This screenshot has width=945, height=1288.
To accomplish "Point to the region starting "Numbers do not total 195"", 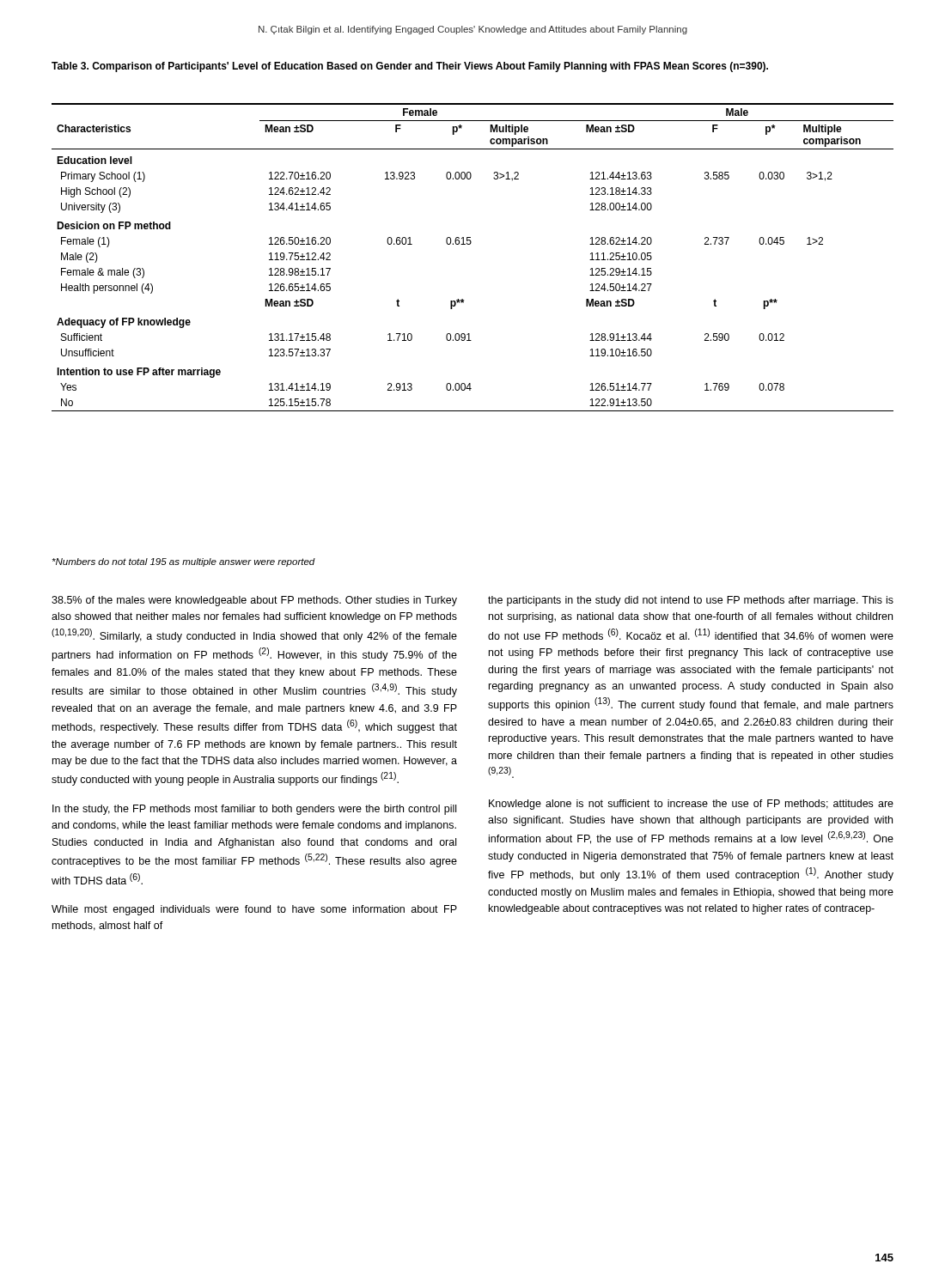I will pyautogui.click(x=183, y=562).
